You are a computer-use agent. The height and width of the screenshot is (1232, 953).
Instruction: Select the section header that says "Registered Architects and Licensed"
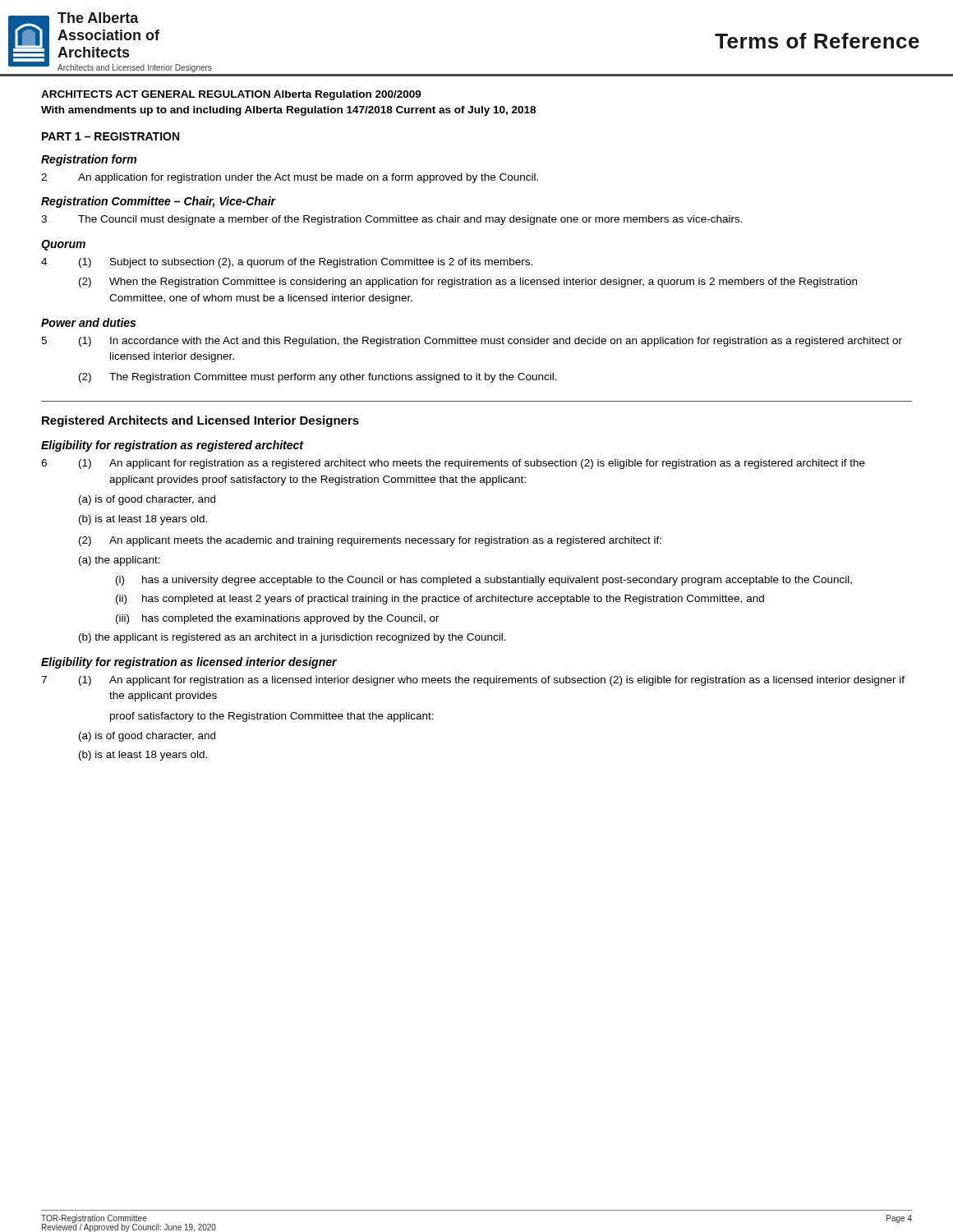[200, 420]
